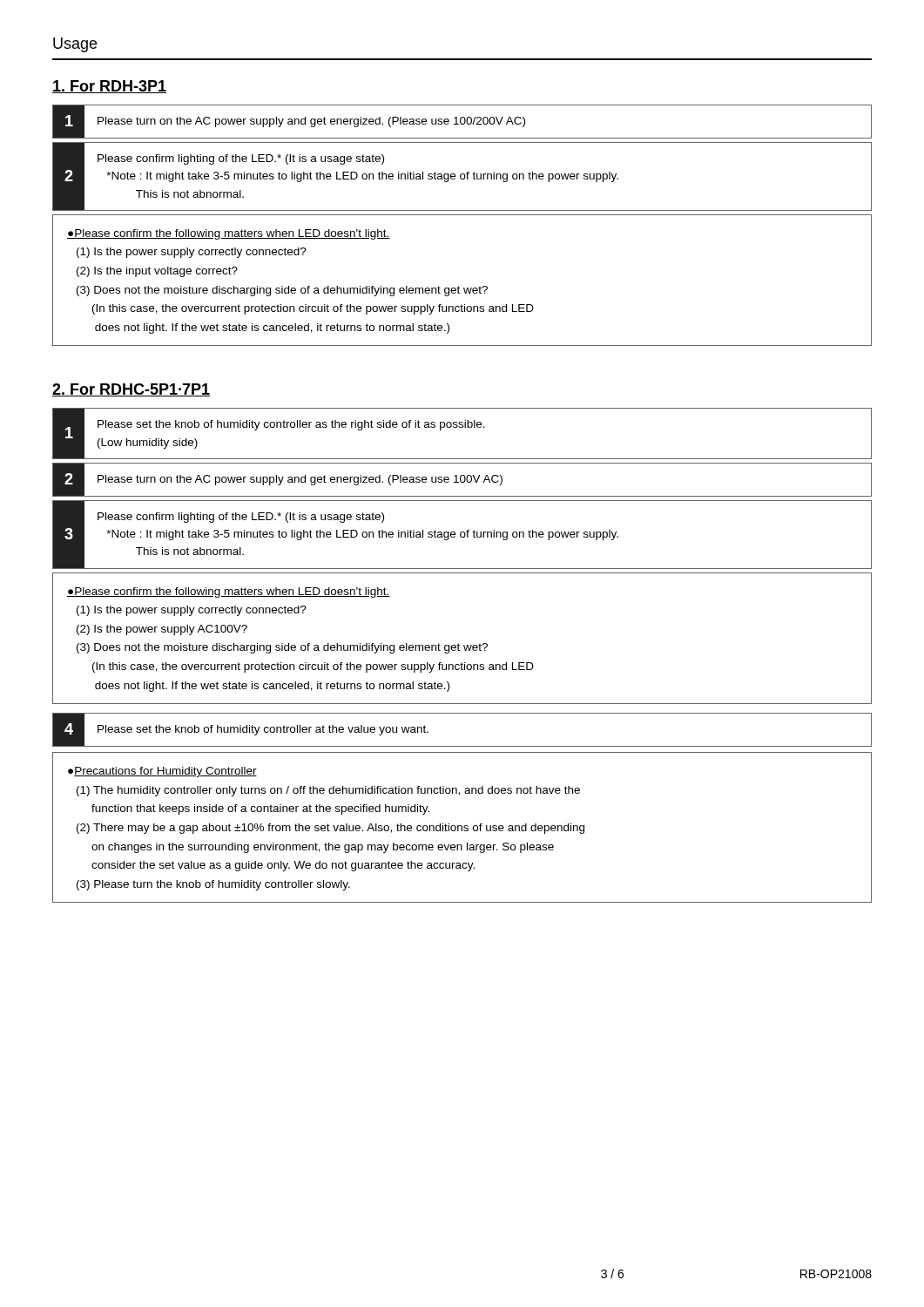
Task: Click the passage that begins "●Precautions for Humidity Controller (1)"
Action: click(x=326, y=827)
